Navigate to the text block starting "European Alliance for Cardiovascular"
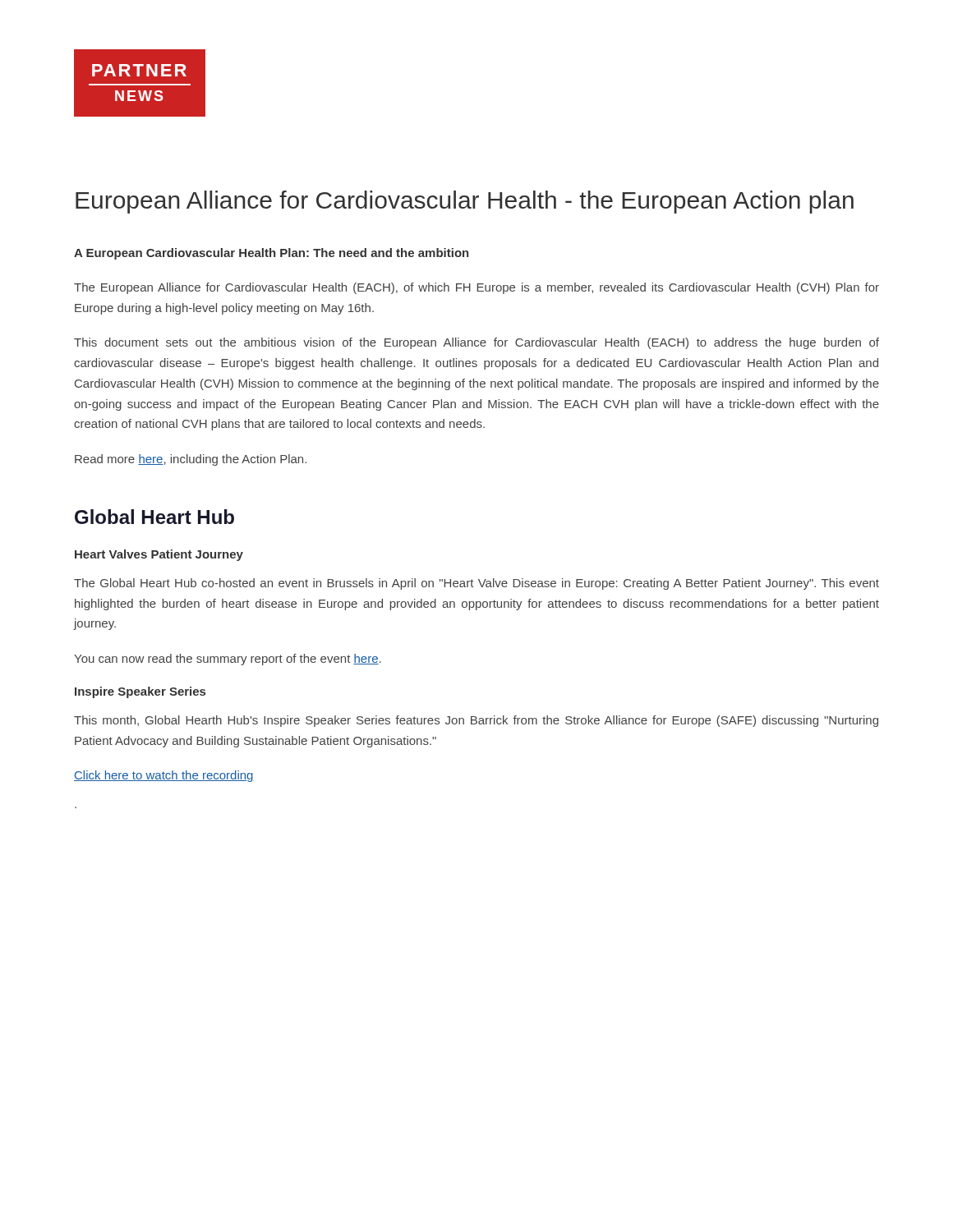This screenshot has width=953, height=1232. tap(476, 200)
